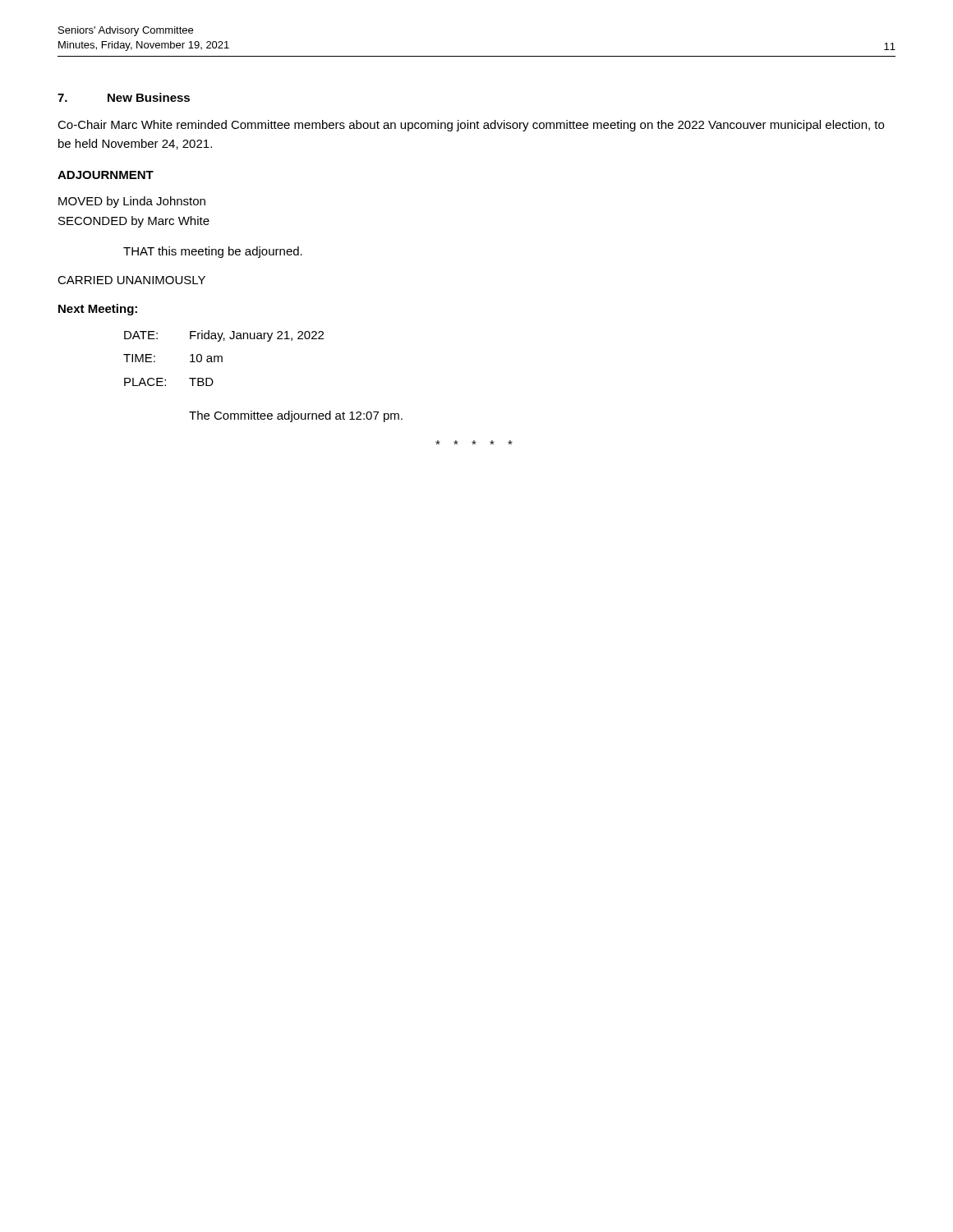Find the block on this page that starts "Co-Chair Marc White reminded"

[471, 134]
